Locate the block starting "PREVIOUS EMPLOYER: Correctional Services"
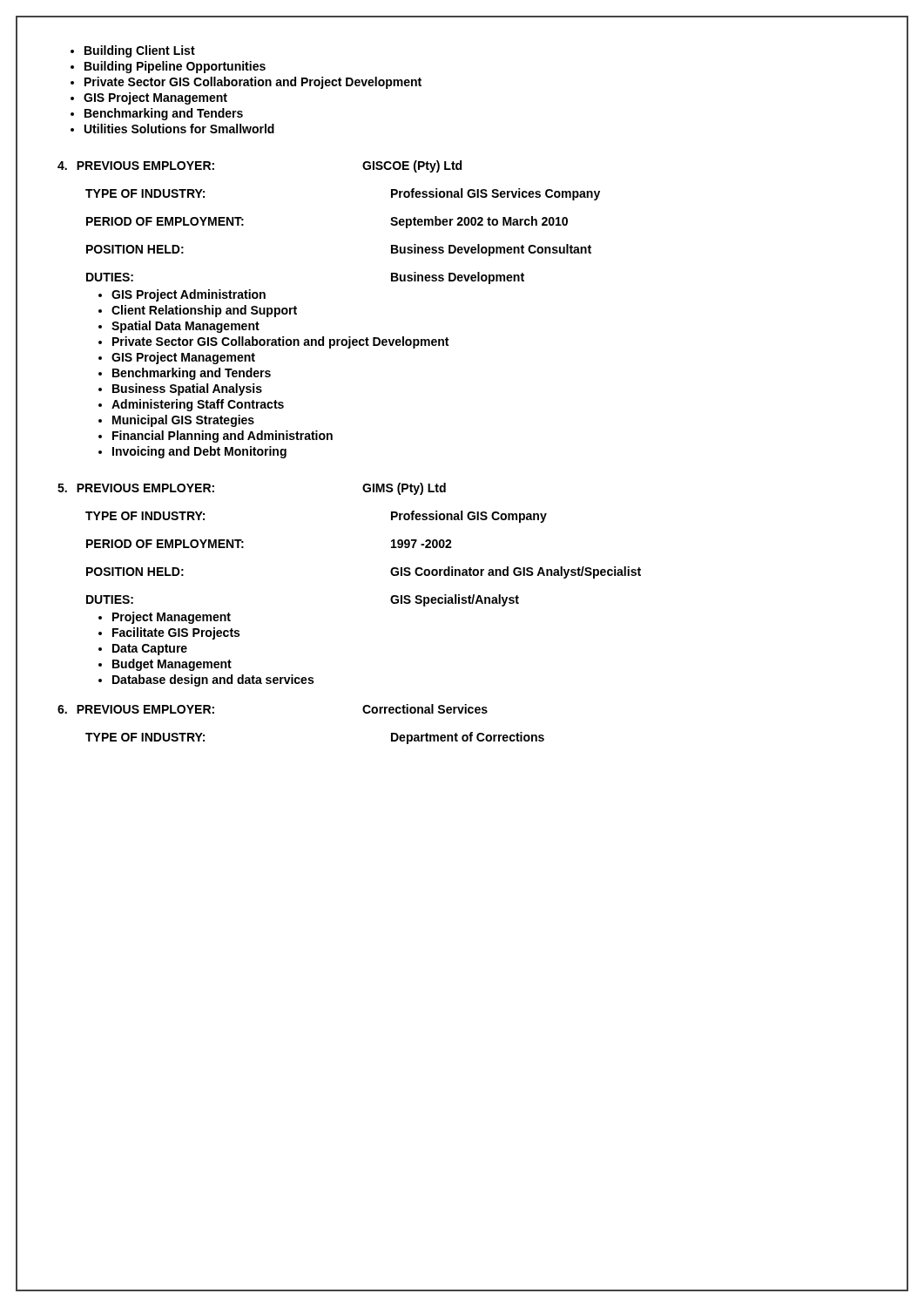Viewport: 924px width, 1307px height. (x=462, y=709)
